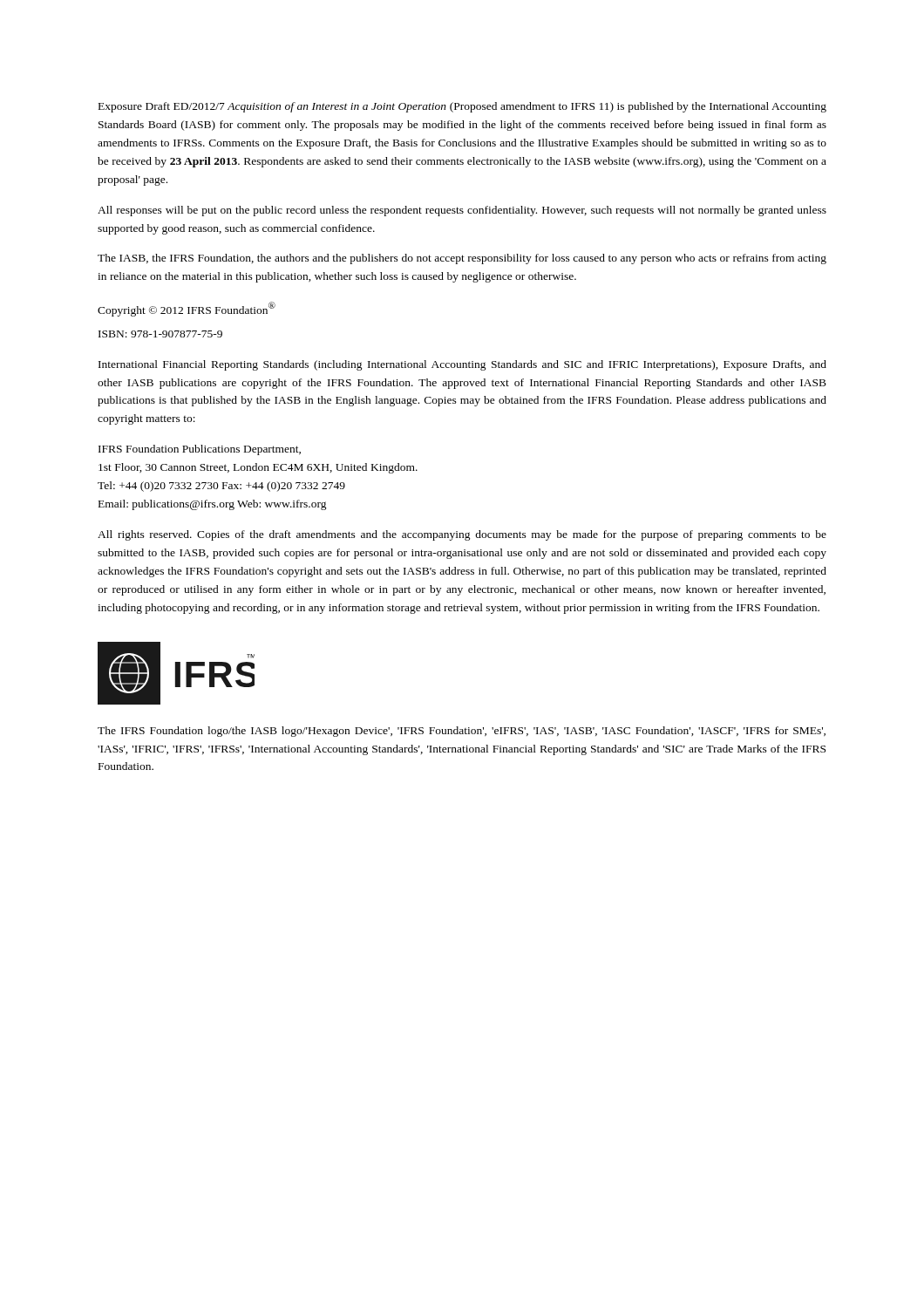Click on the element starting "IFRS Foundation Publications Department, 1st Floor,"
Viewport: 924px width, 1308px height.
click(258, 476)
